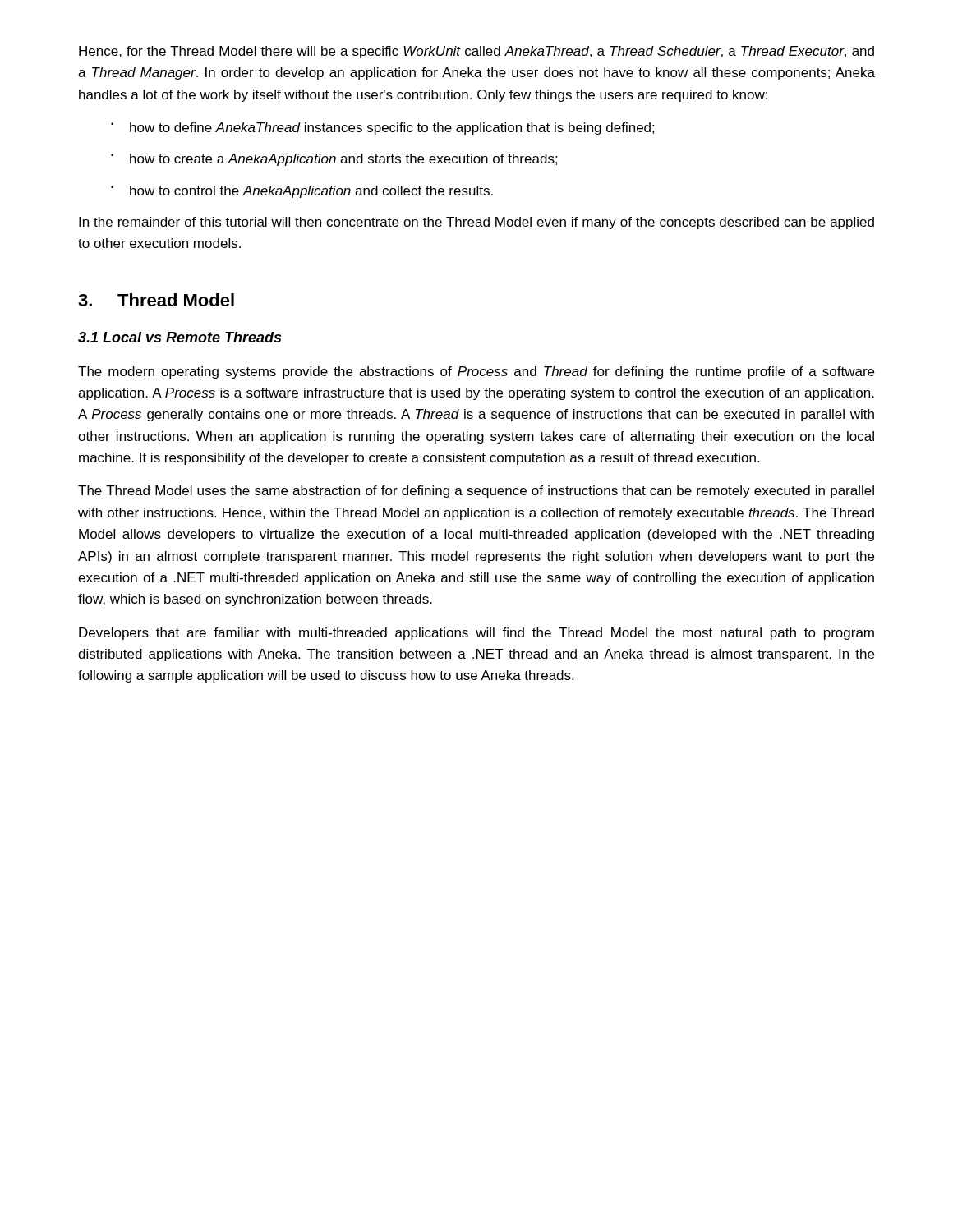Viewport: 953px width, 1232px height.
Task: Where is the passage that starts "The Thread Model uses"?
Action: (476, 545)
